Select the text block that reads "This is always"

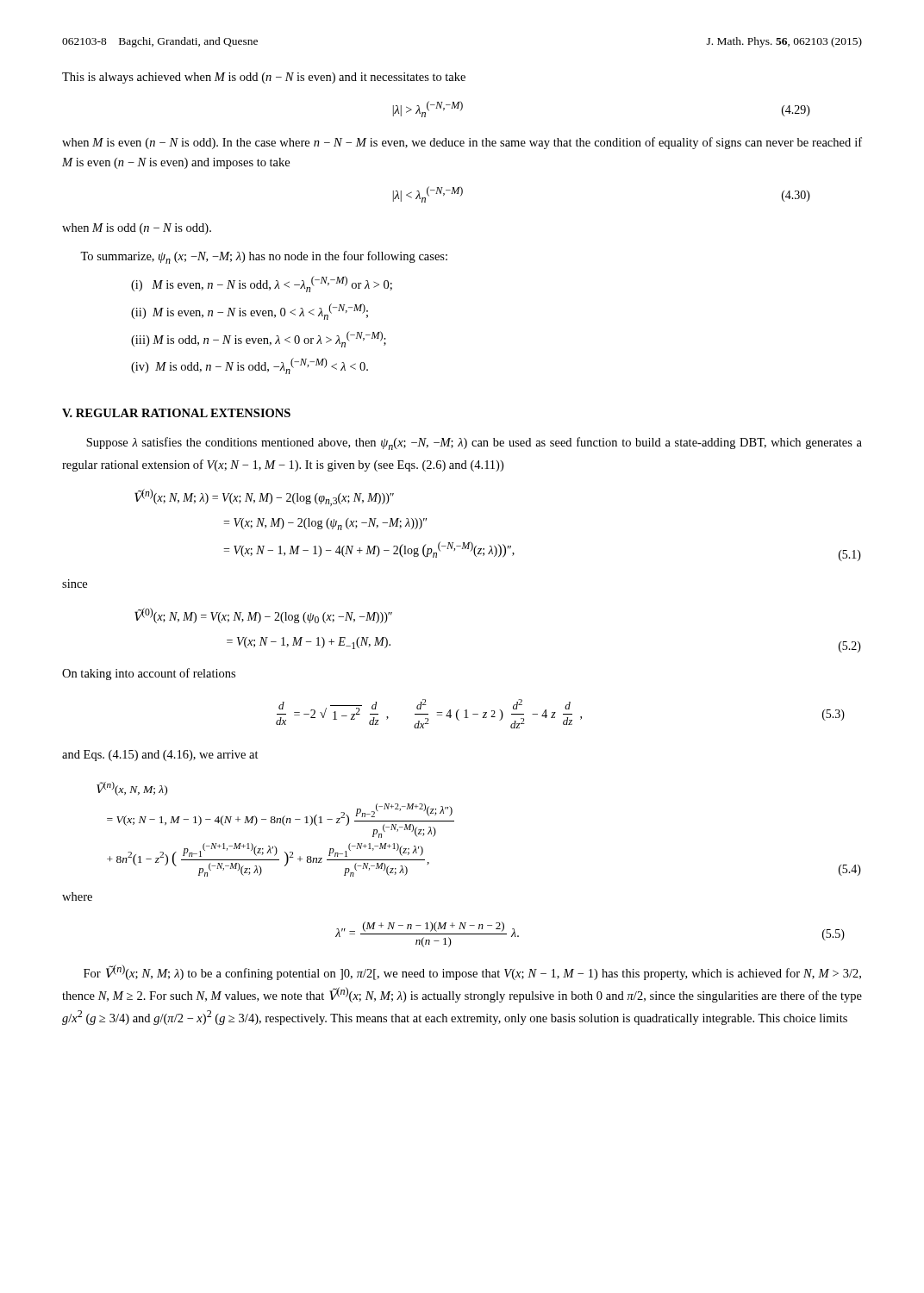pyautogui.click(x=264, y=77)
